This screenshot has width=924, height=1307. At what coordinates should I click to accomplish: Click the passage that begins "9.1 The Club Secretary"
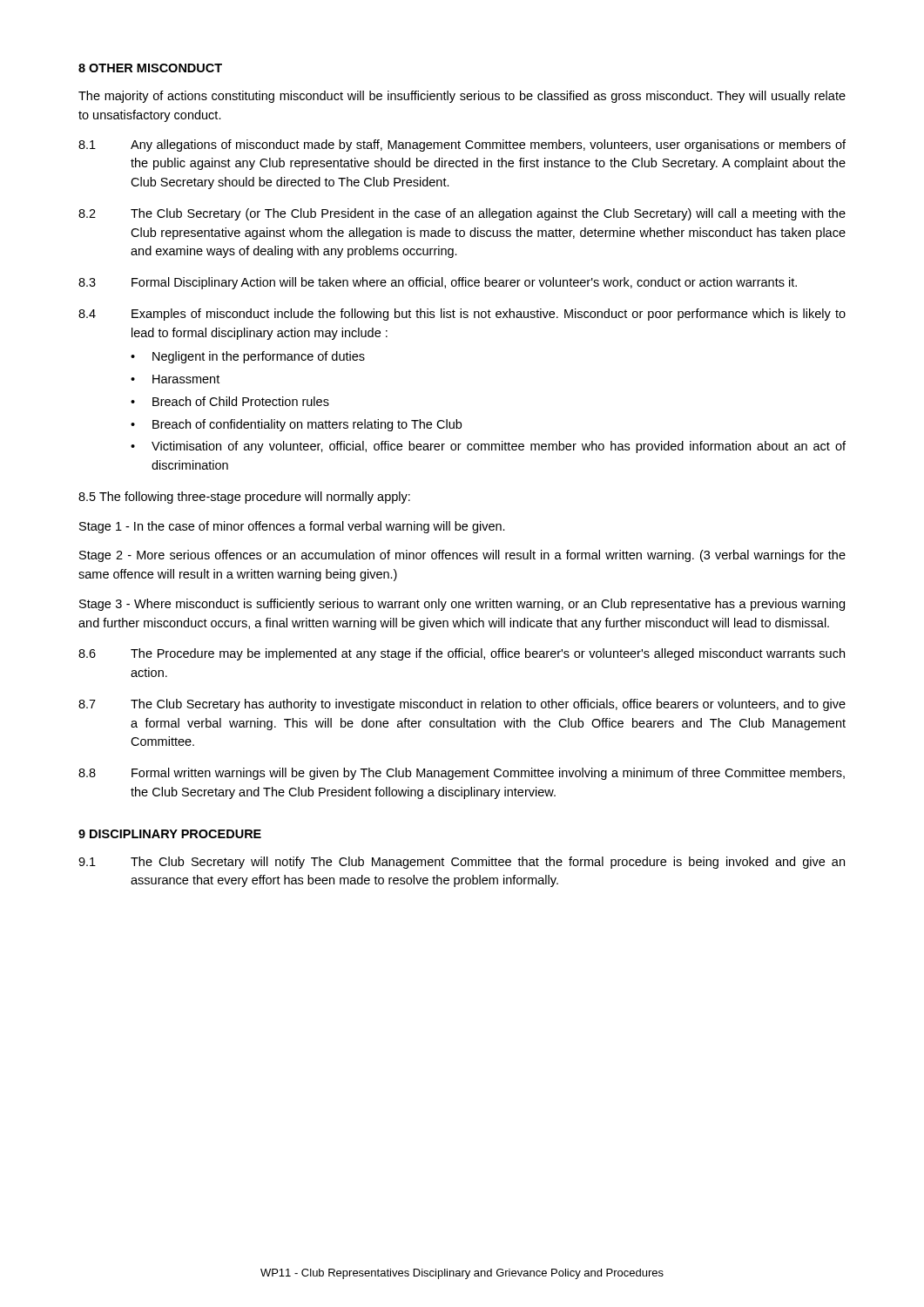tap(462, 872)
